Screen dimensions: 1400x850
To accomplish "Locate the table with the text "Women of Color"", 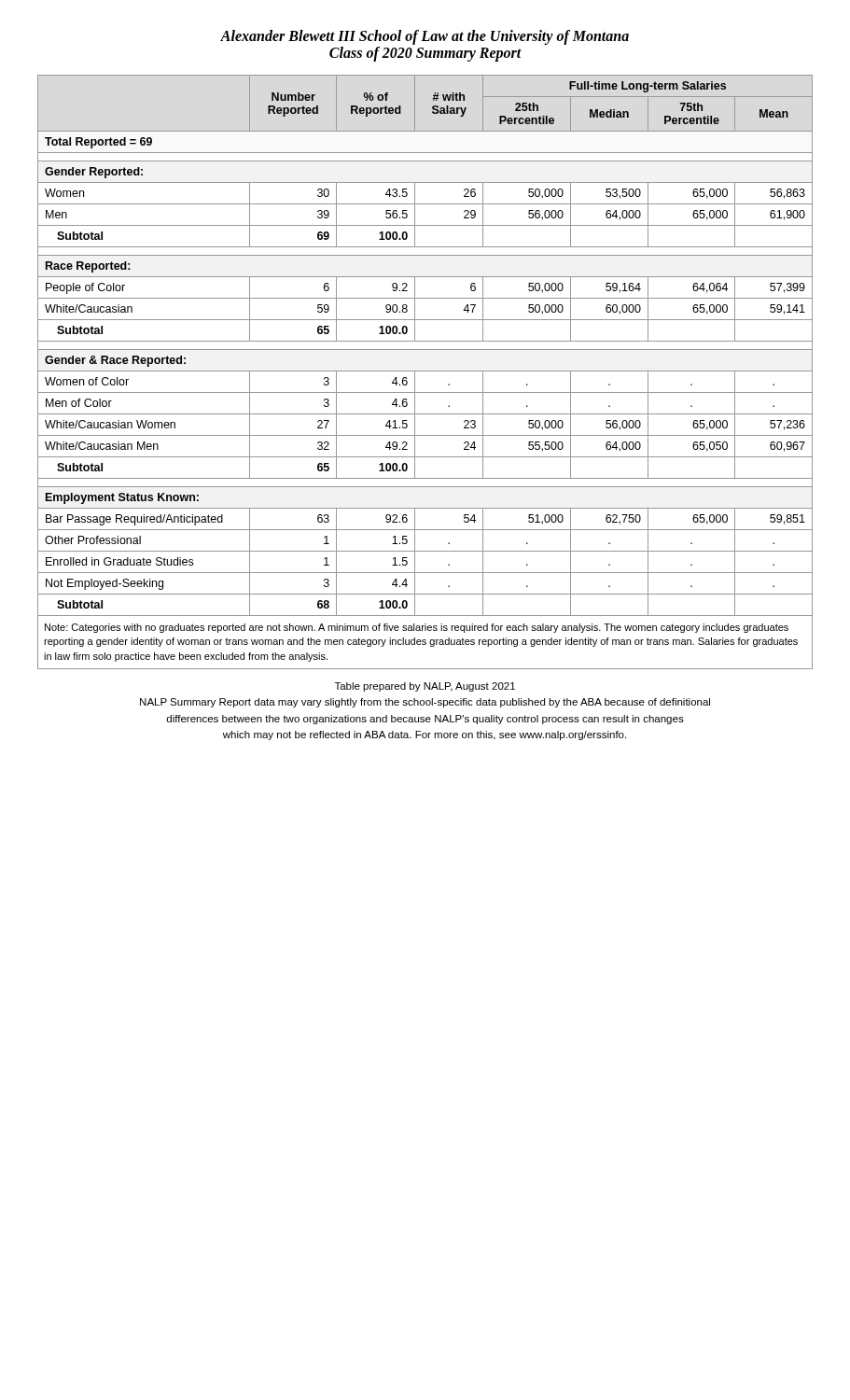I will (425, 372).
